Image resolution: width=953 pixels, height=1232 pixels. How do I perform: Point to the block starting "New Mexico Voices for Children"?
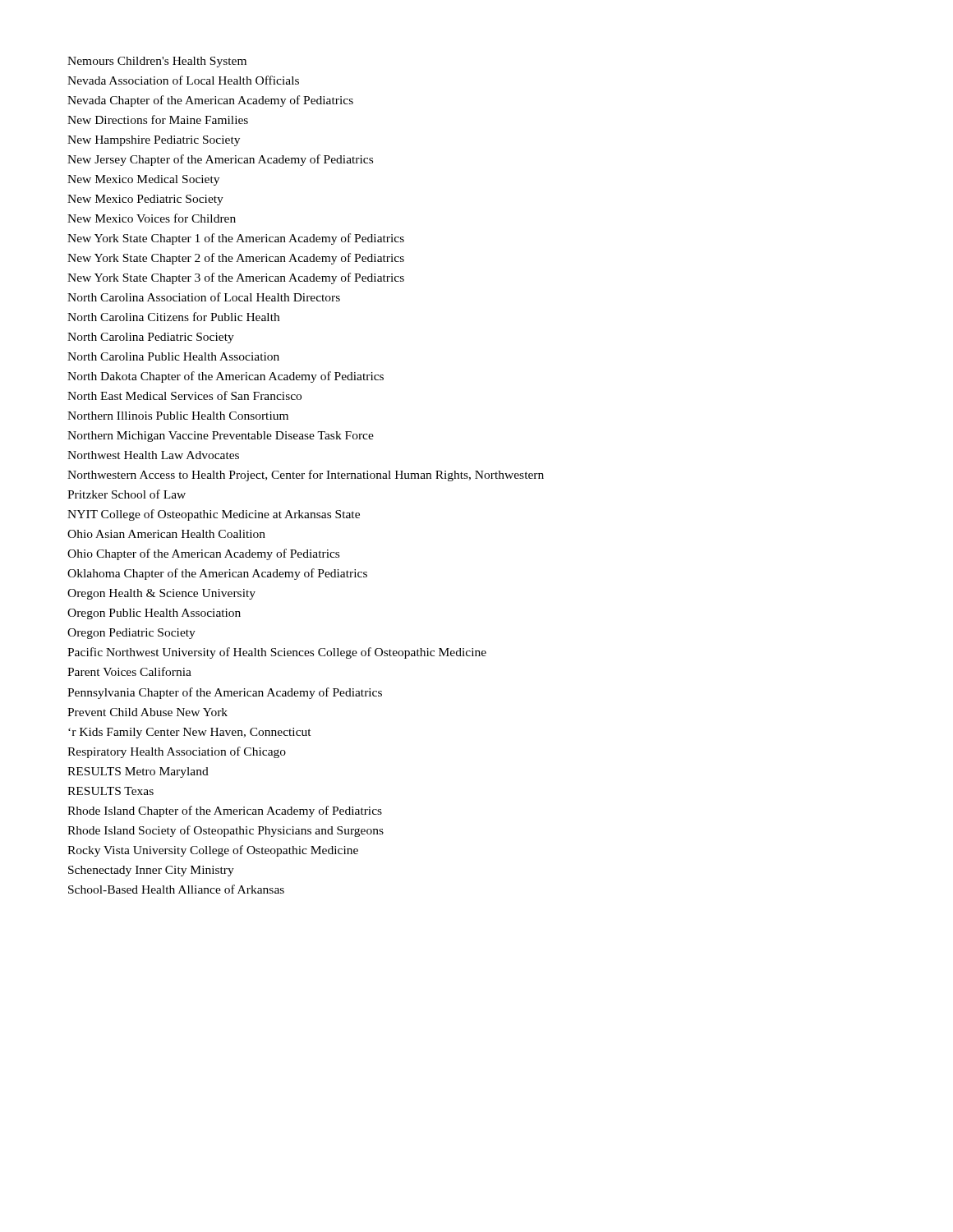click(152, 218)
